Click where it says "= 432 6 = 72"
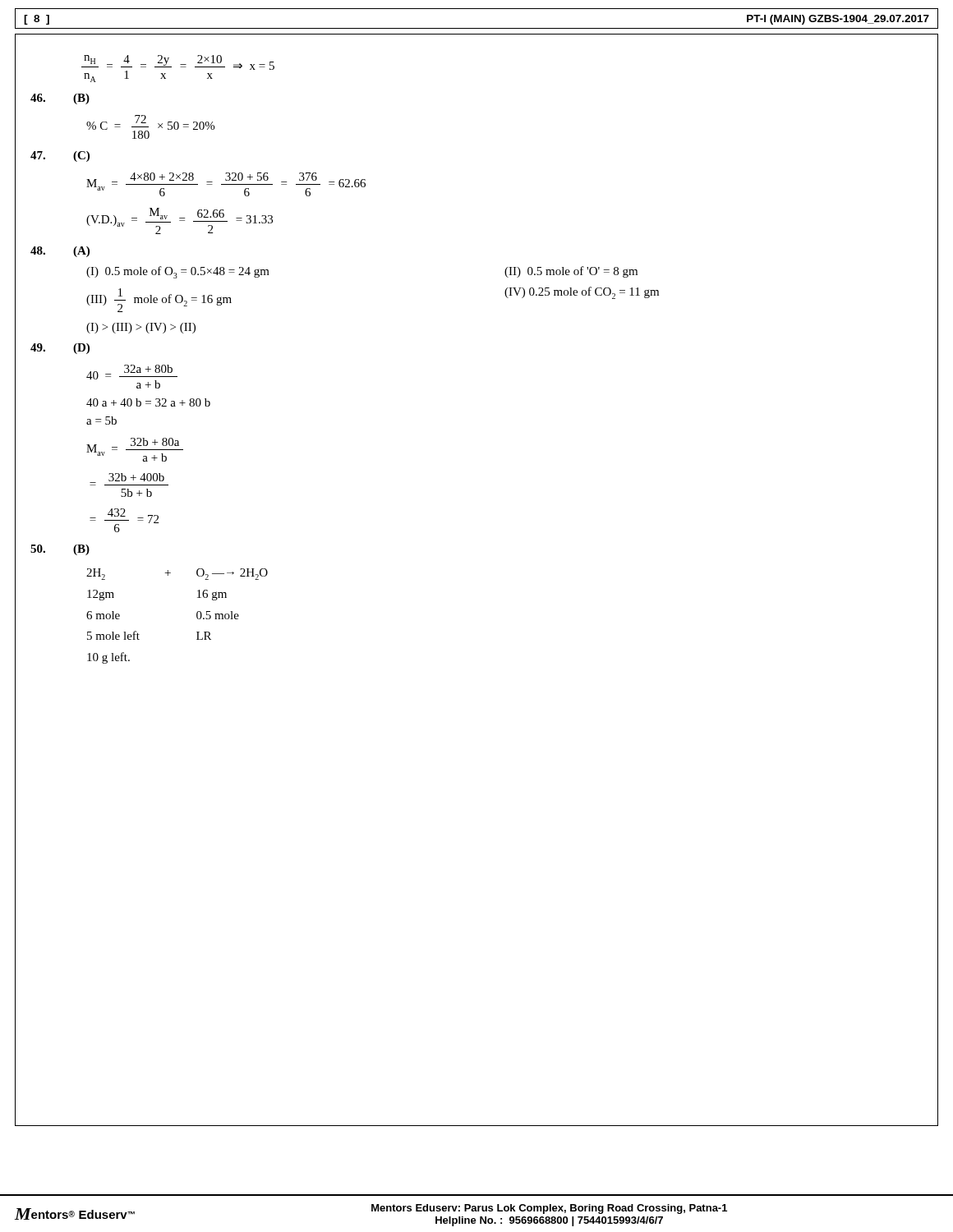This screenshot has height=1232, width=953. click(123, 520)
